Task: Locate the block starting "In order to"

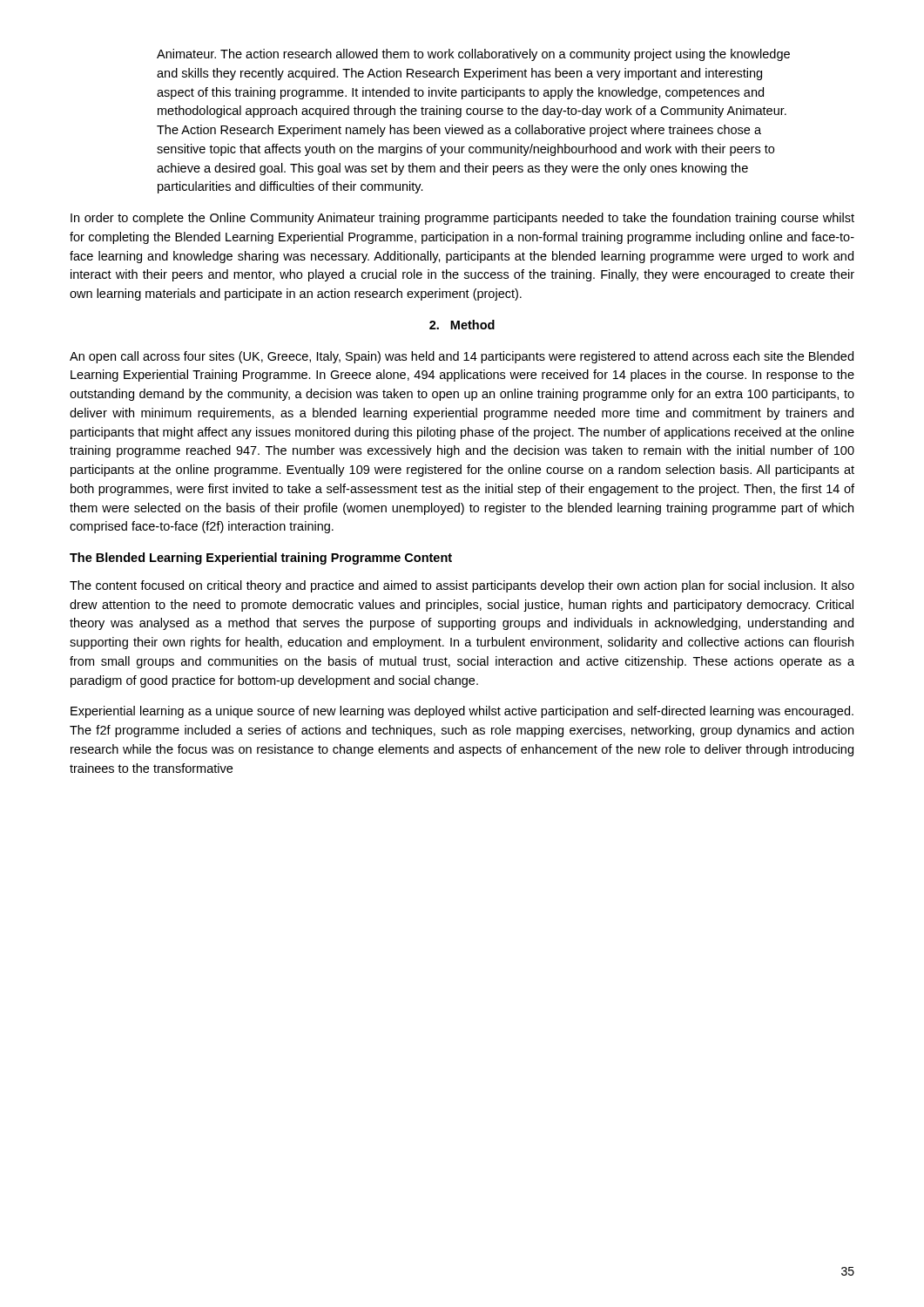Action: [x=462, y=256]
